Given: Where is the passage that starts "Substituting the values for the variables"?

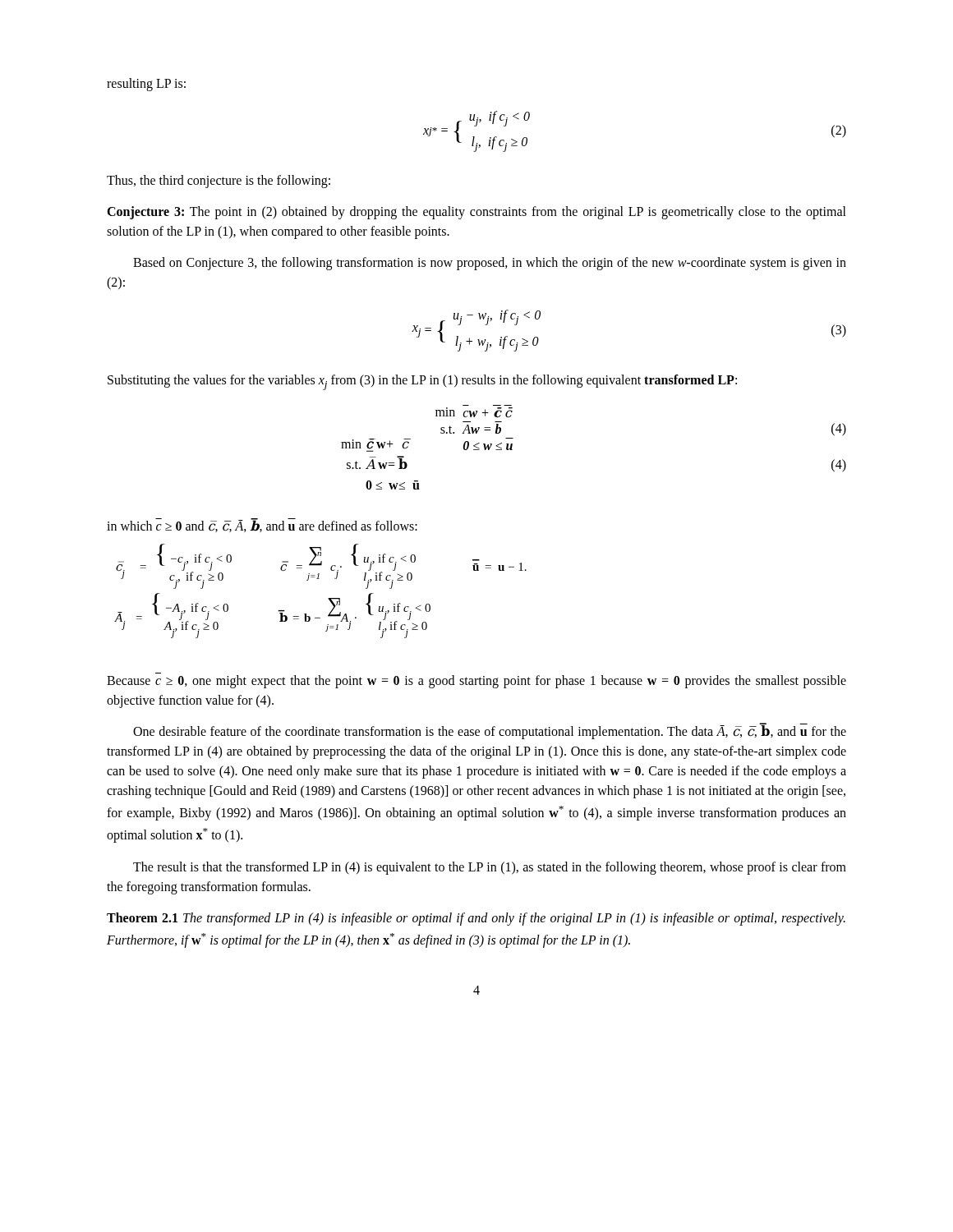Looking at the screenshot, I should click(476, 381).
